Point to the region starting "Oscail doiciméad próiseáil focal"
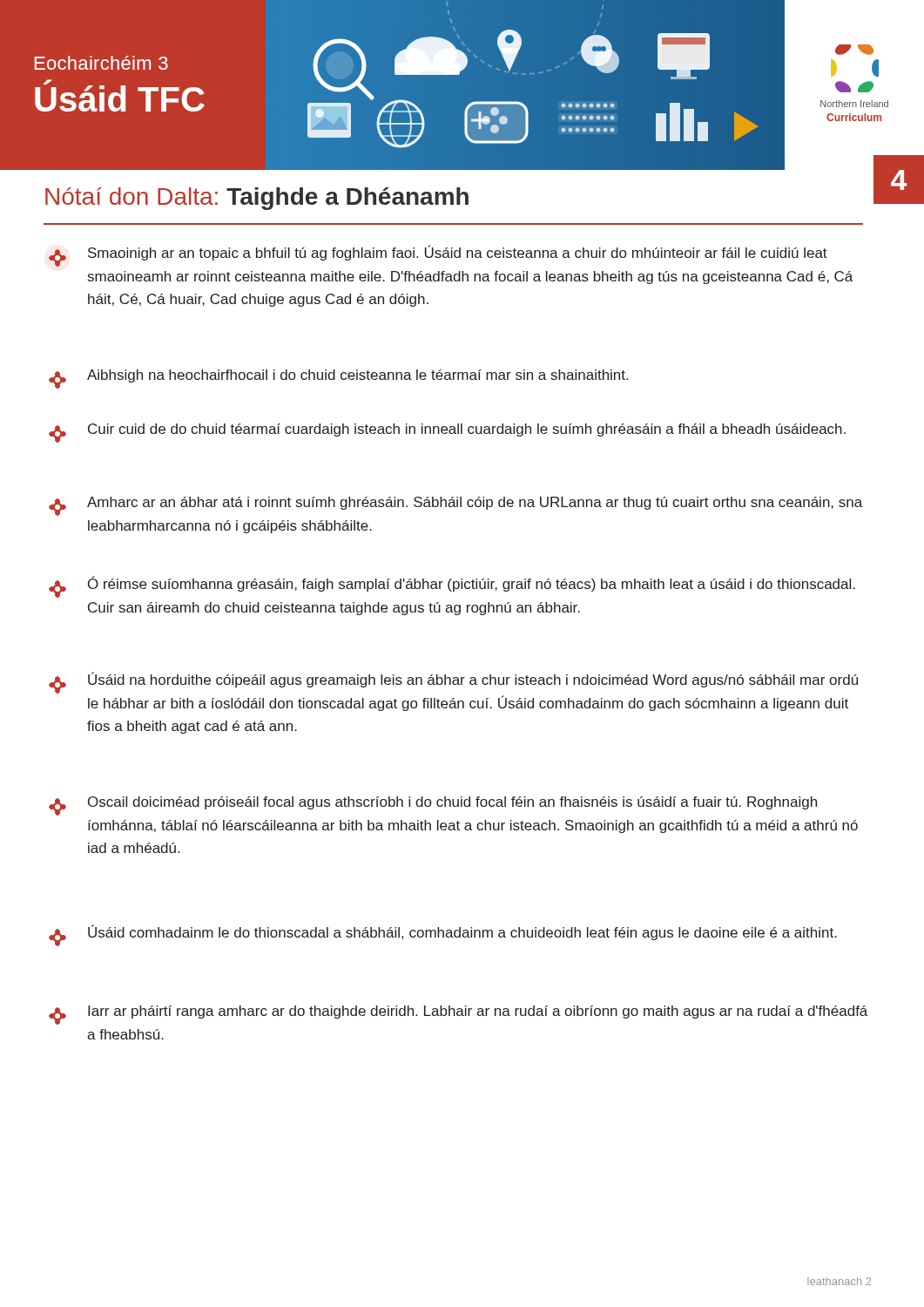This screenshot has width=924, height=1307. tap(458, 826)
